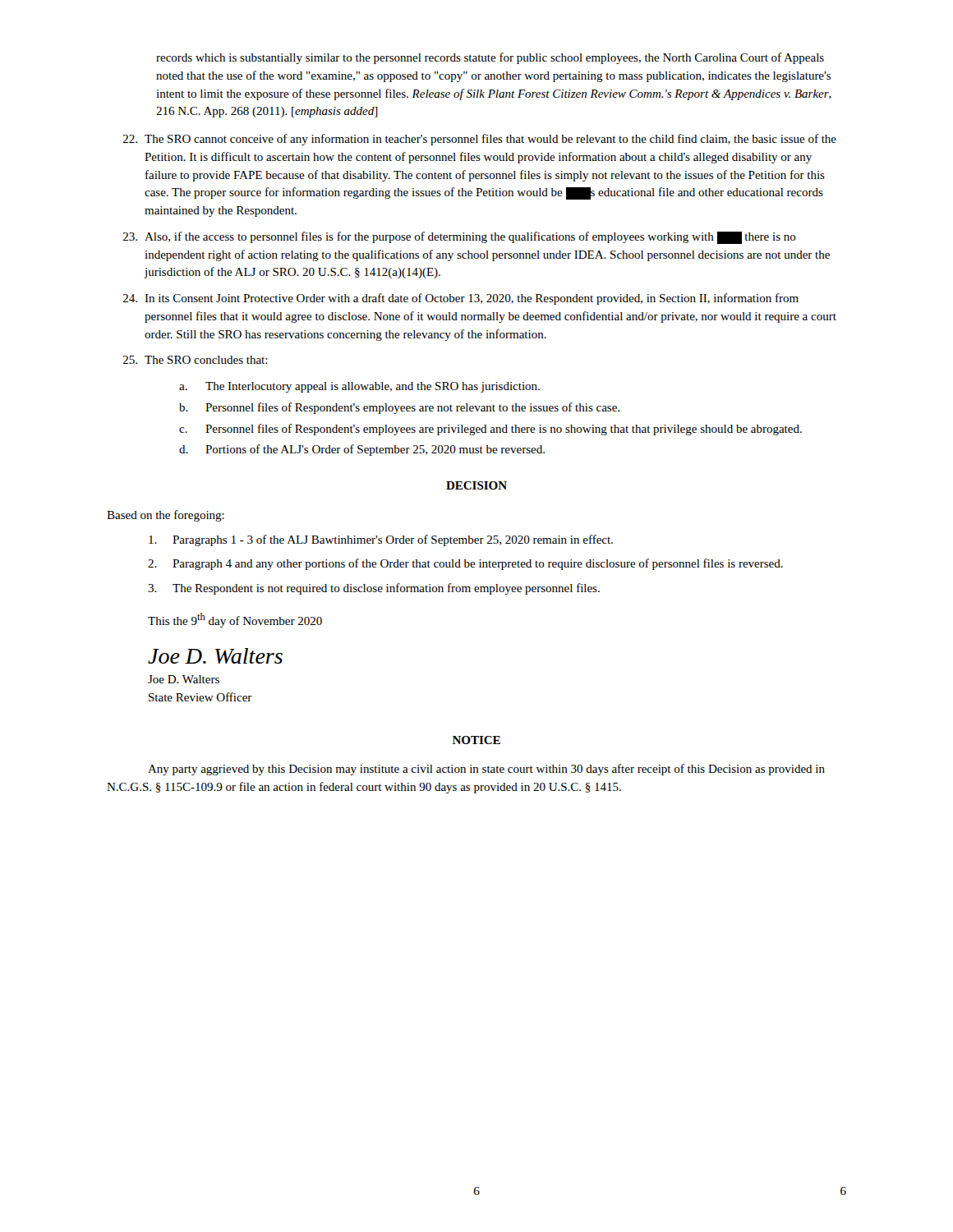Find the text block starting "b. Personnel files of Respondent's employees are not"
Viewport: 953px width, 1232px height.
[400, 408]
